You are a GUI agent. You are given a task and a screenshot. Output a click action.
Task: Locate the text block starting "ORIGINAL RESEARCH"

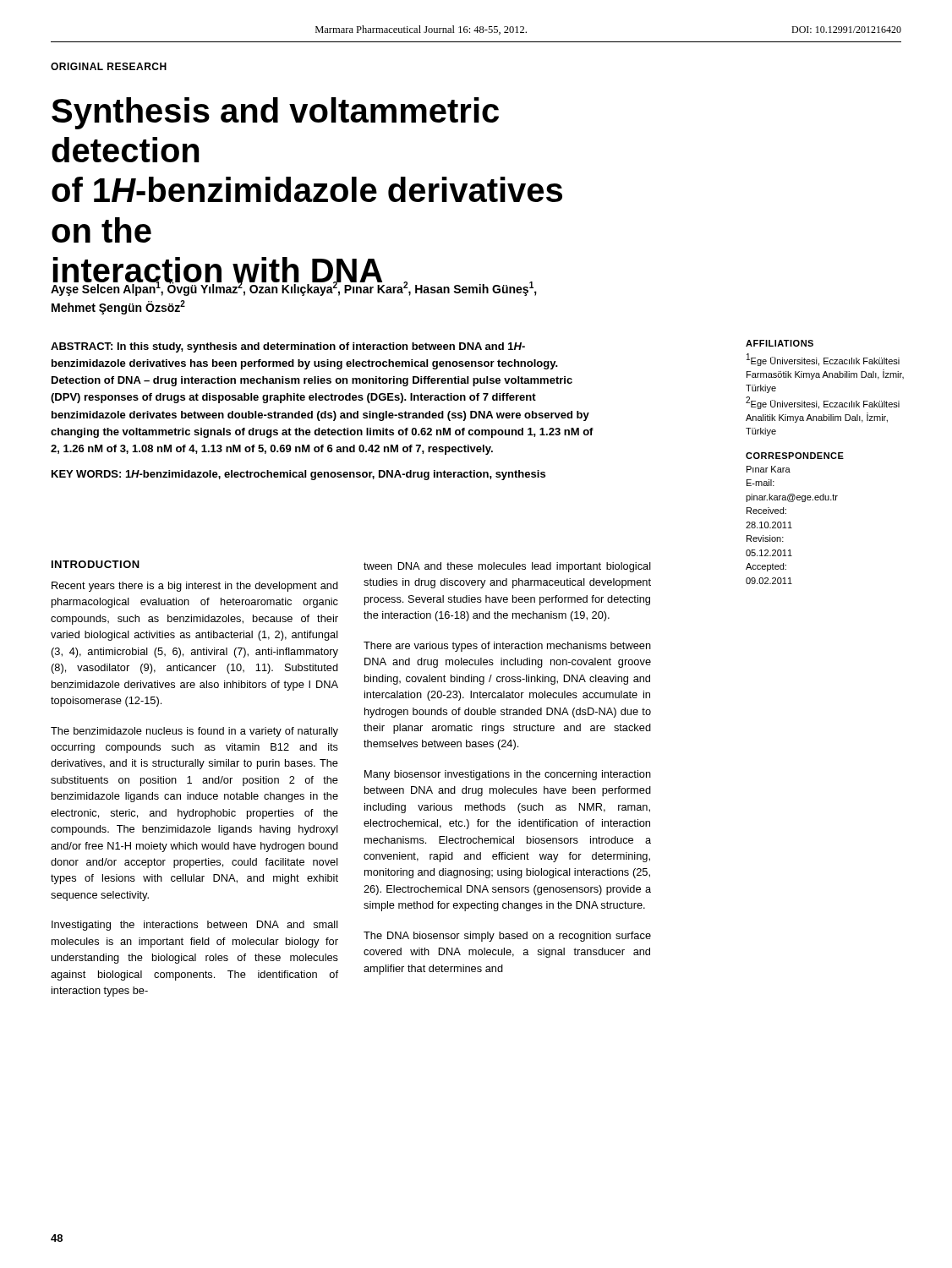109,67
